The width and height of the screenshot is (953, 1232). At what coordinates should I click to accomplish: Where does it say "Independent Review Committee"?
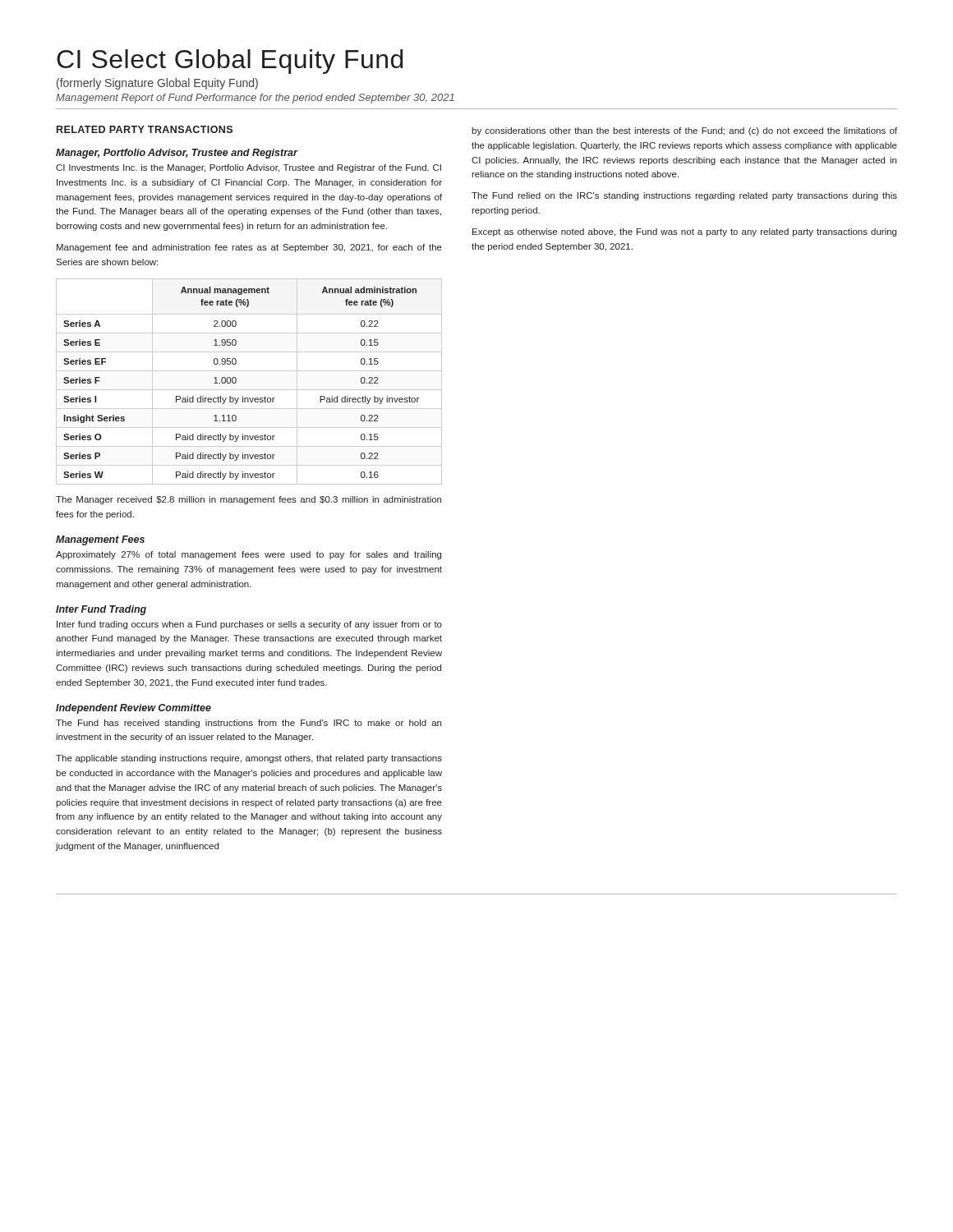133,708
